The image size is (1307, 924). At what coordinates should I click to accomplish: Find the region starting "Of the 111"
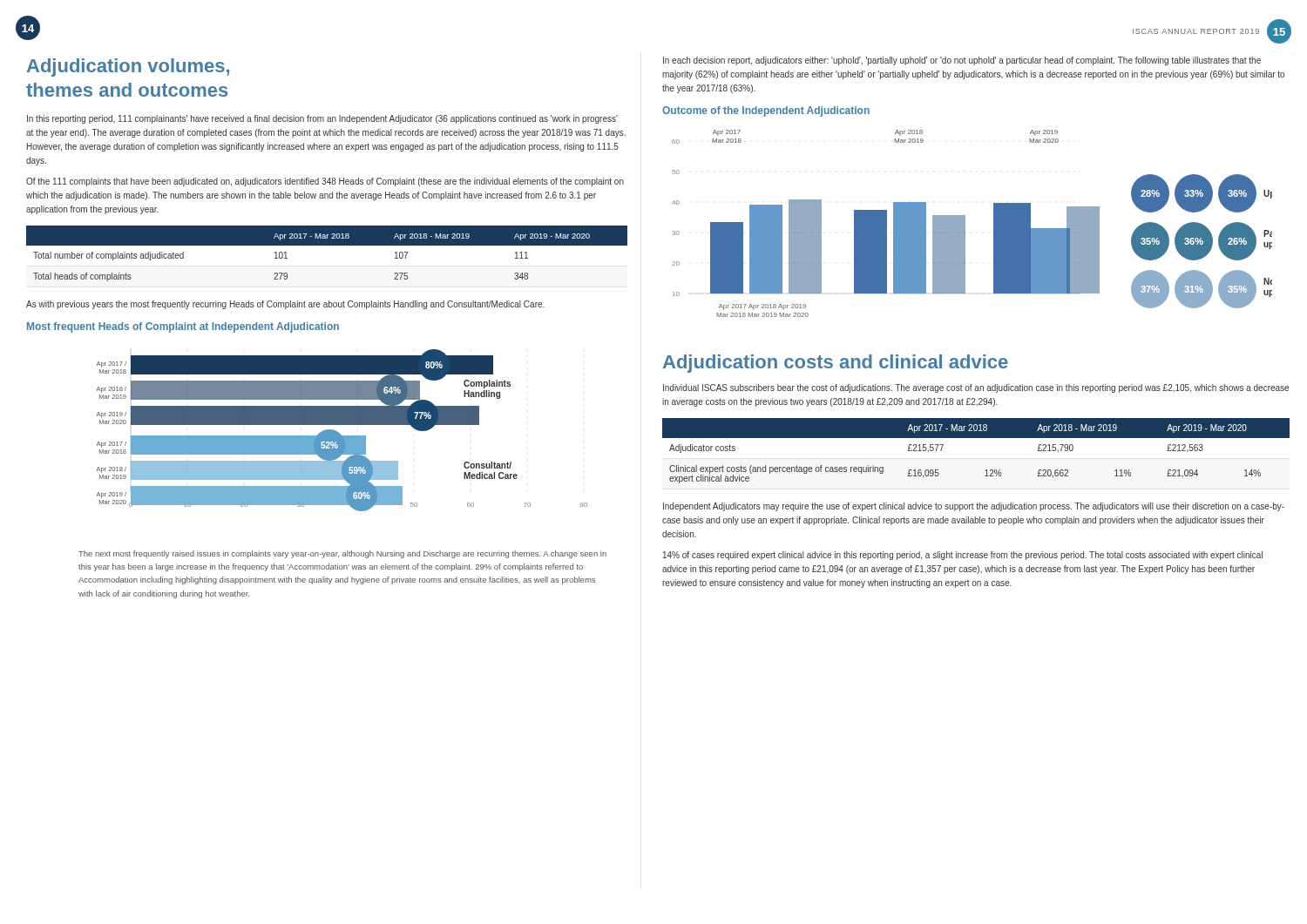pyautogui.click(x=327, y=196)
